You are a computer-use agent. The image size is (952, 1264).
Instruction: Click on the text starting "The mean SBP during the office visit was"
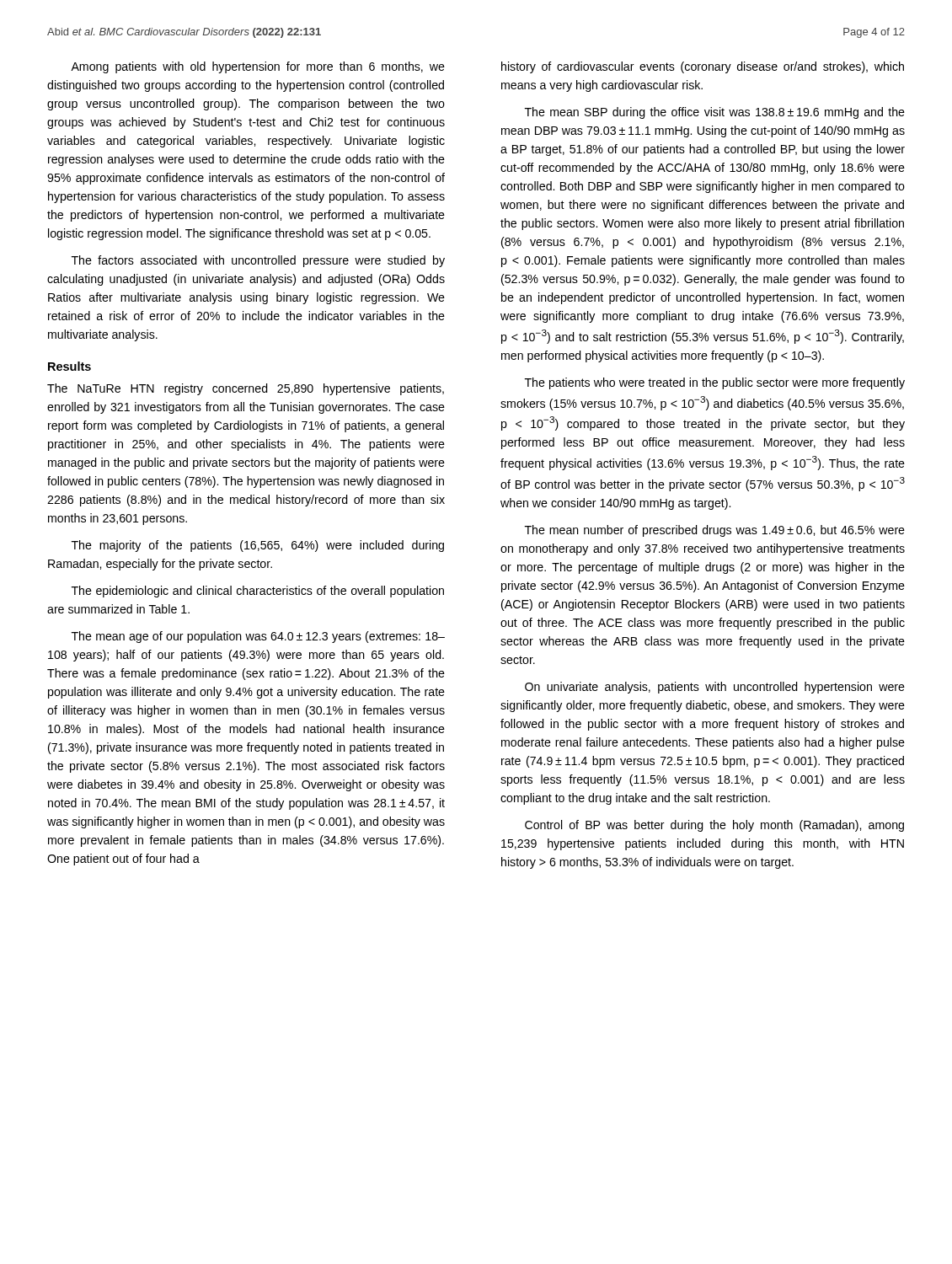click(x=703, y=234)
